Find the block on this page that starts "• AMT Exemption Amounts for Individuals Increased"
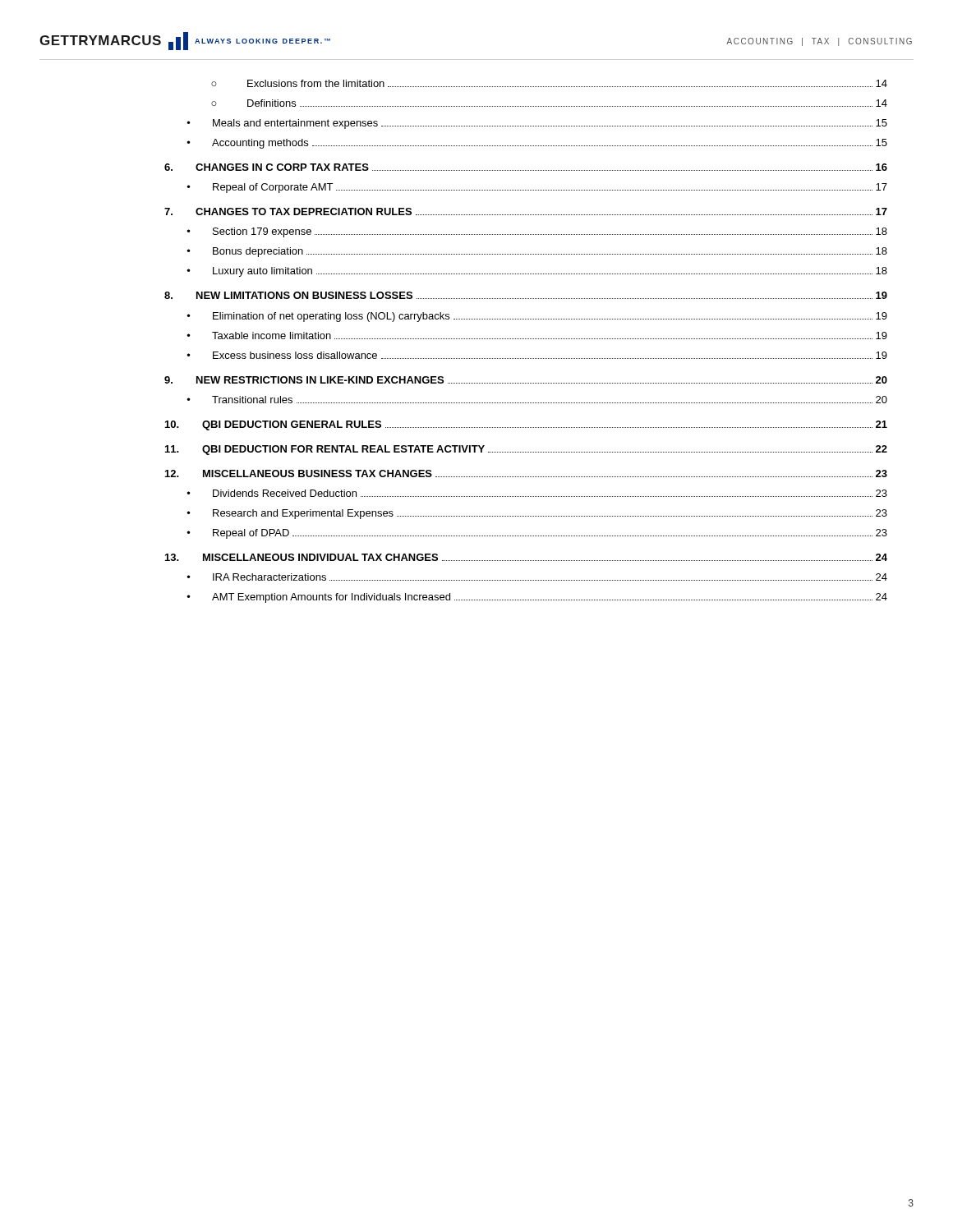 point(534,597)
